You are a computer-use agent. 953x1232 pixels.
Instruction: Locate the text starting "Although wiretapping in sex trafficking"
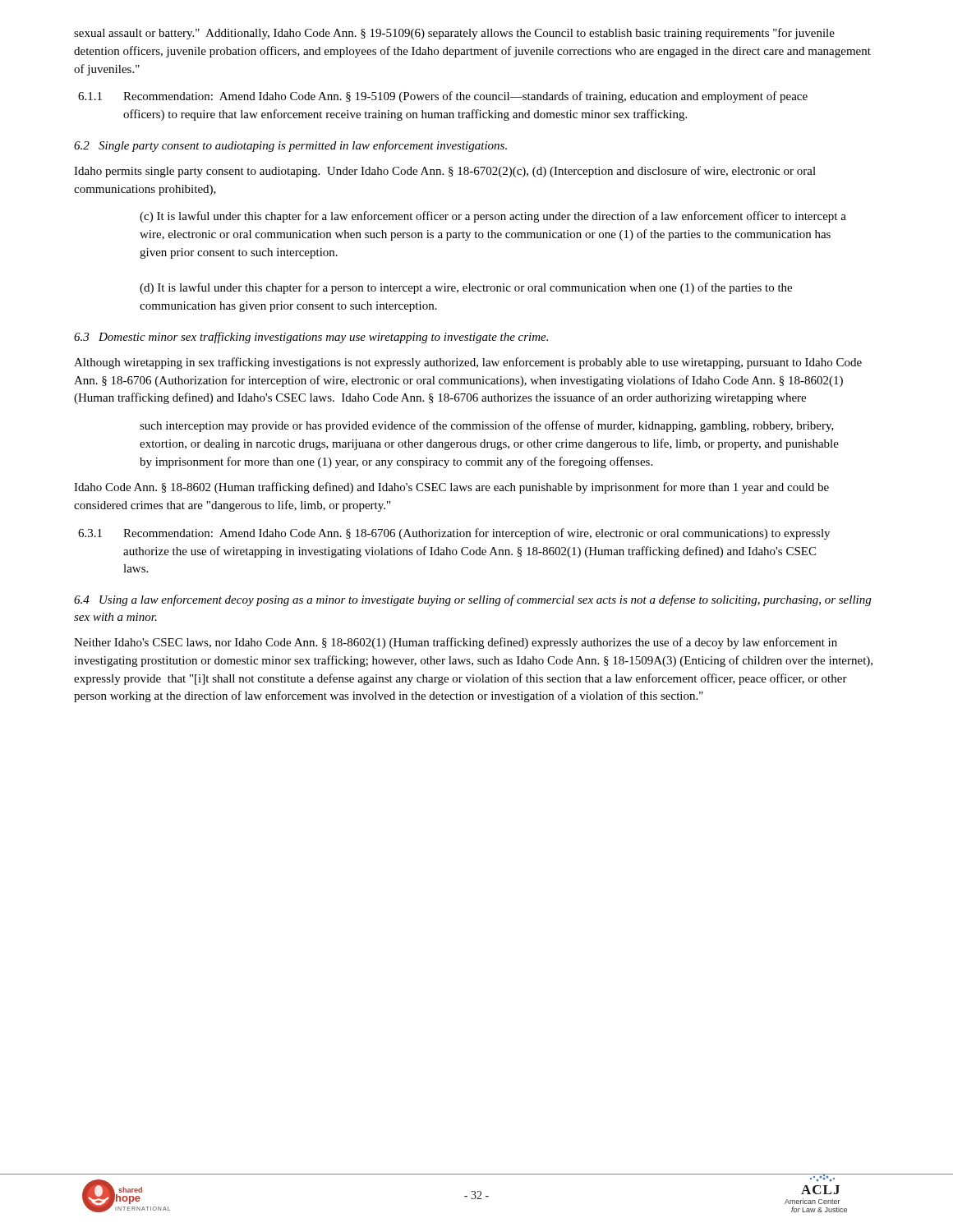[x=468, y=380]
